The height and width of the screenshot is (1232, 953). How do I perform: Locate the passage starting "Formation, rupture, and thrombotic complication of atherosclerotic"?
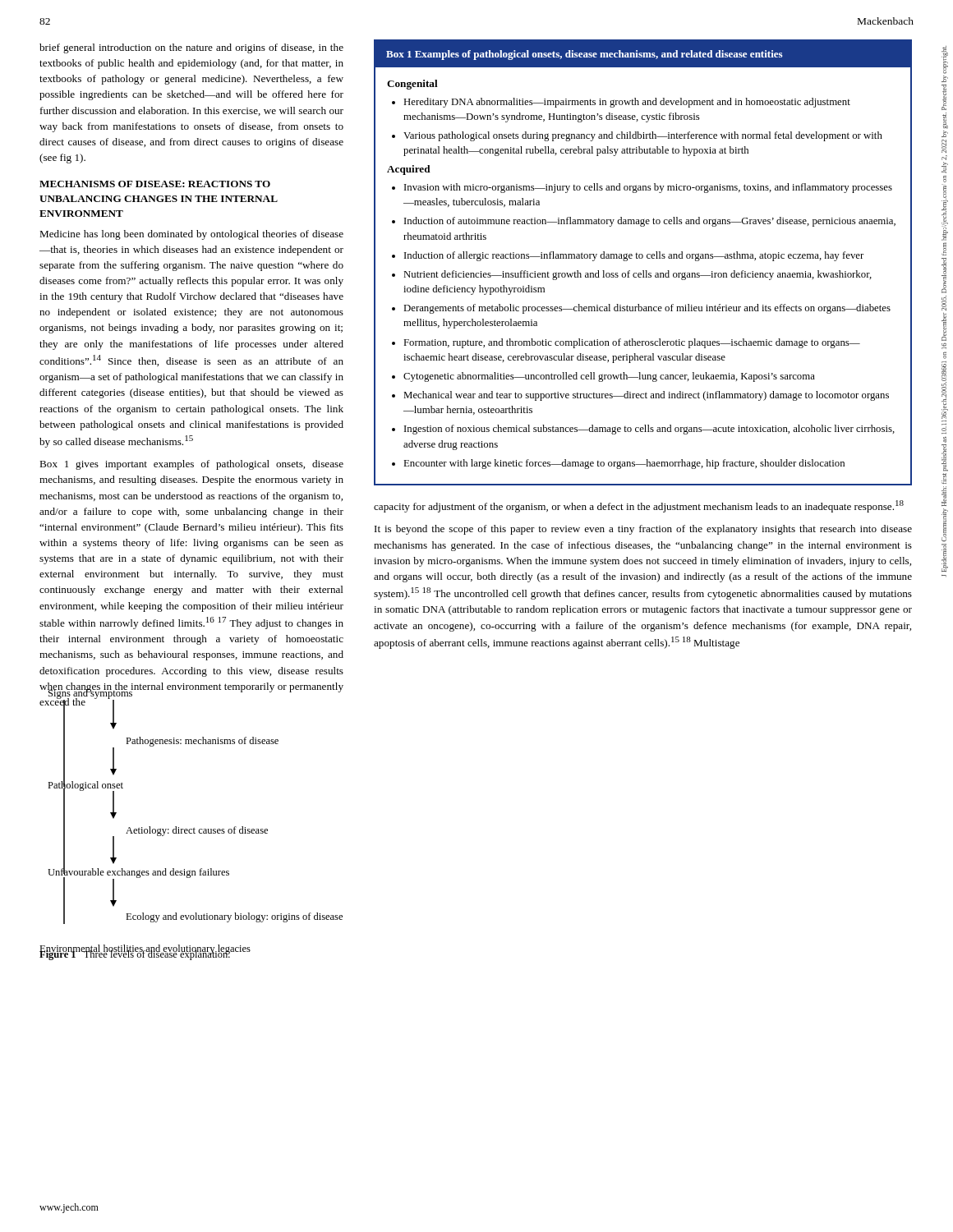tap(632, 350)
